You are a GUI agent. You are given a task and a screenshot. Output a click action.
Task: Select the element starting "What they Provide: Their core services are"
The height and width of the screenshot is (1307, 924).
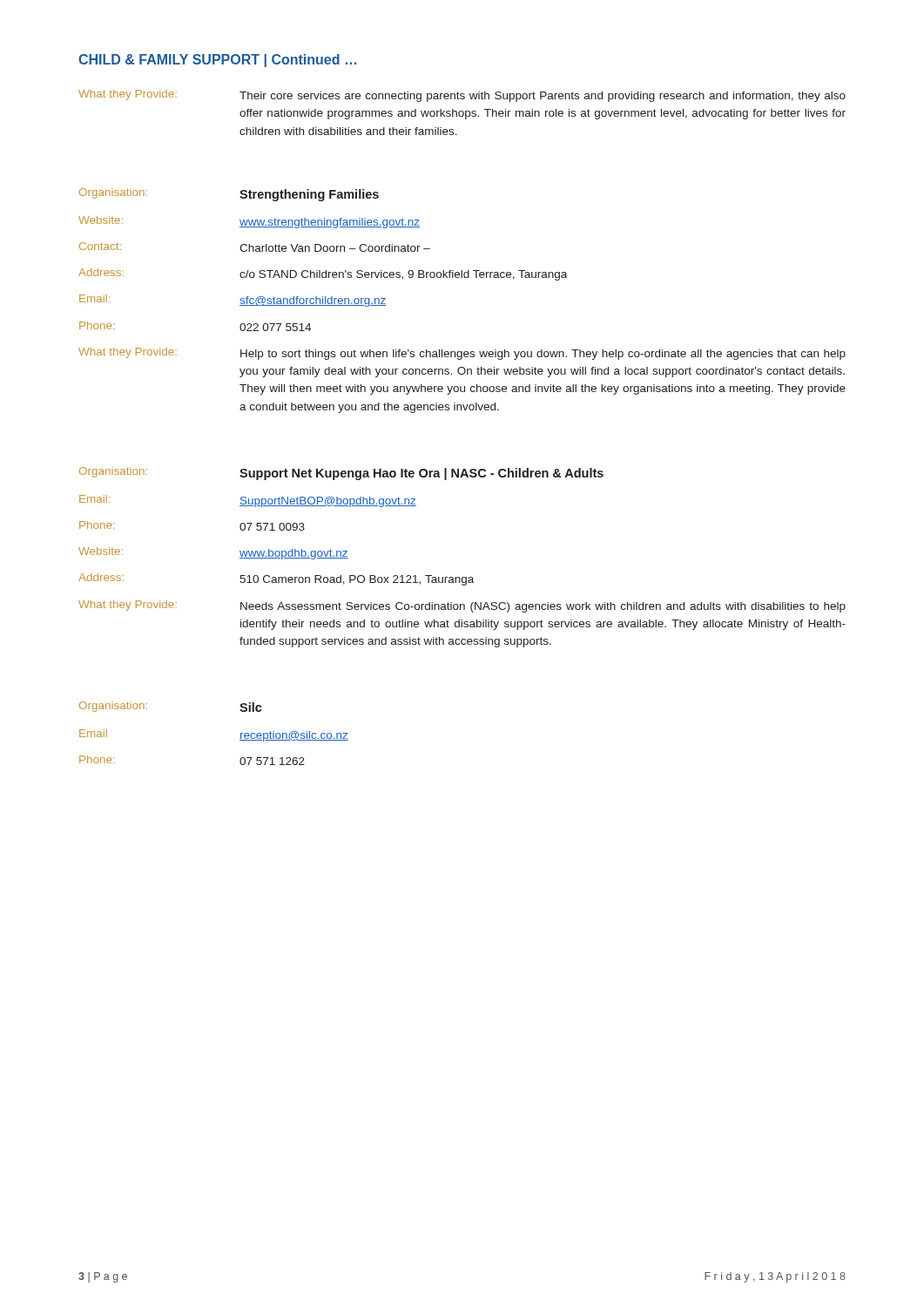(x=462, y=114)
